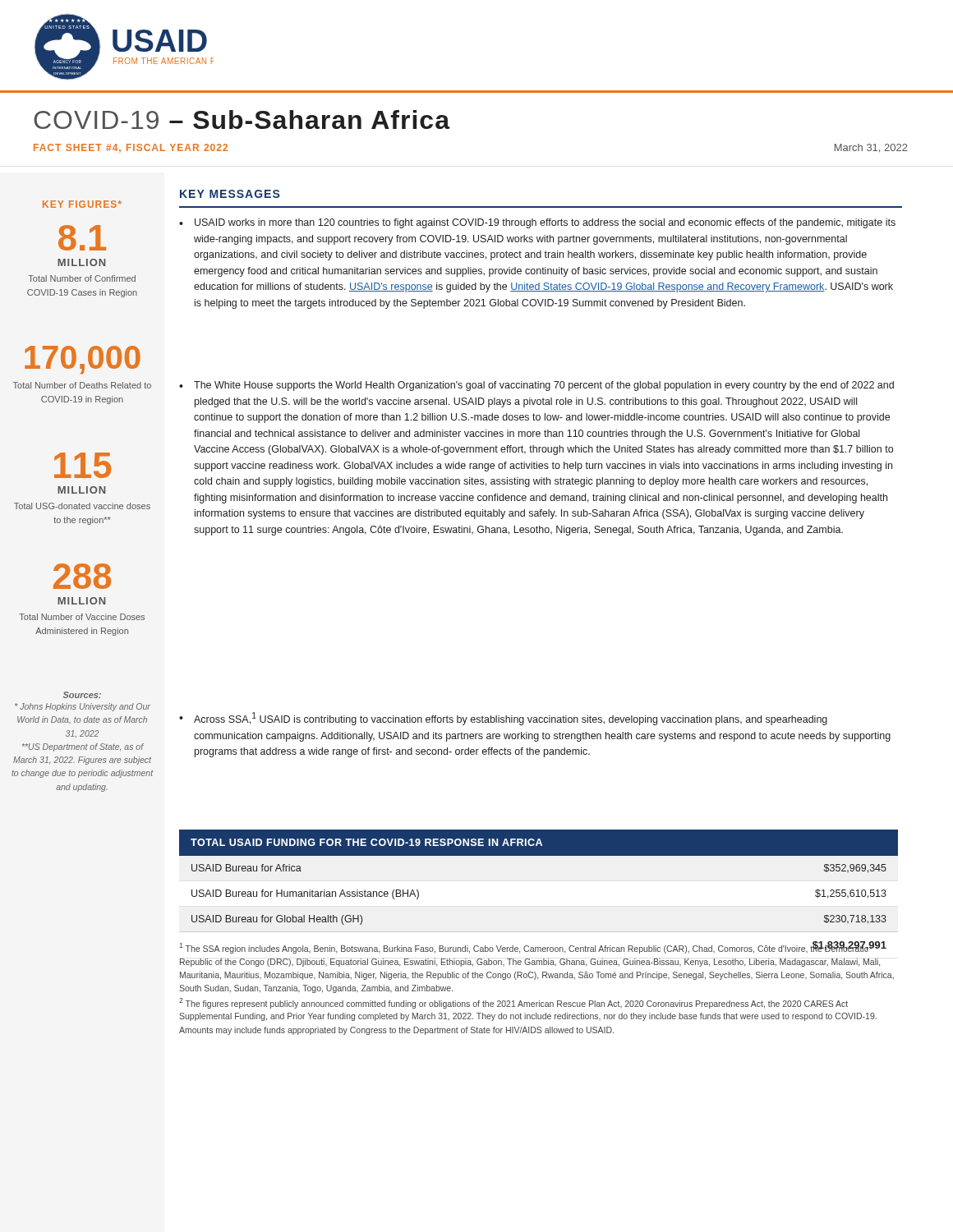Locate the text starting "• Across SSA,1 USAID is contributing to vaccination"
The width and height of the screenshot is (953, 1232).
pyautogui.click(x=535, y=734)
